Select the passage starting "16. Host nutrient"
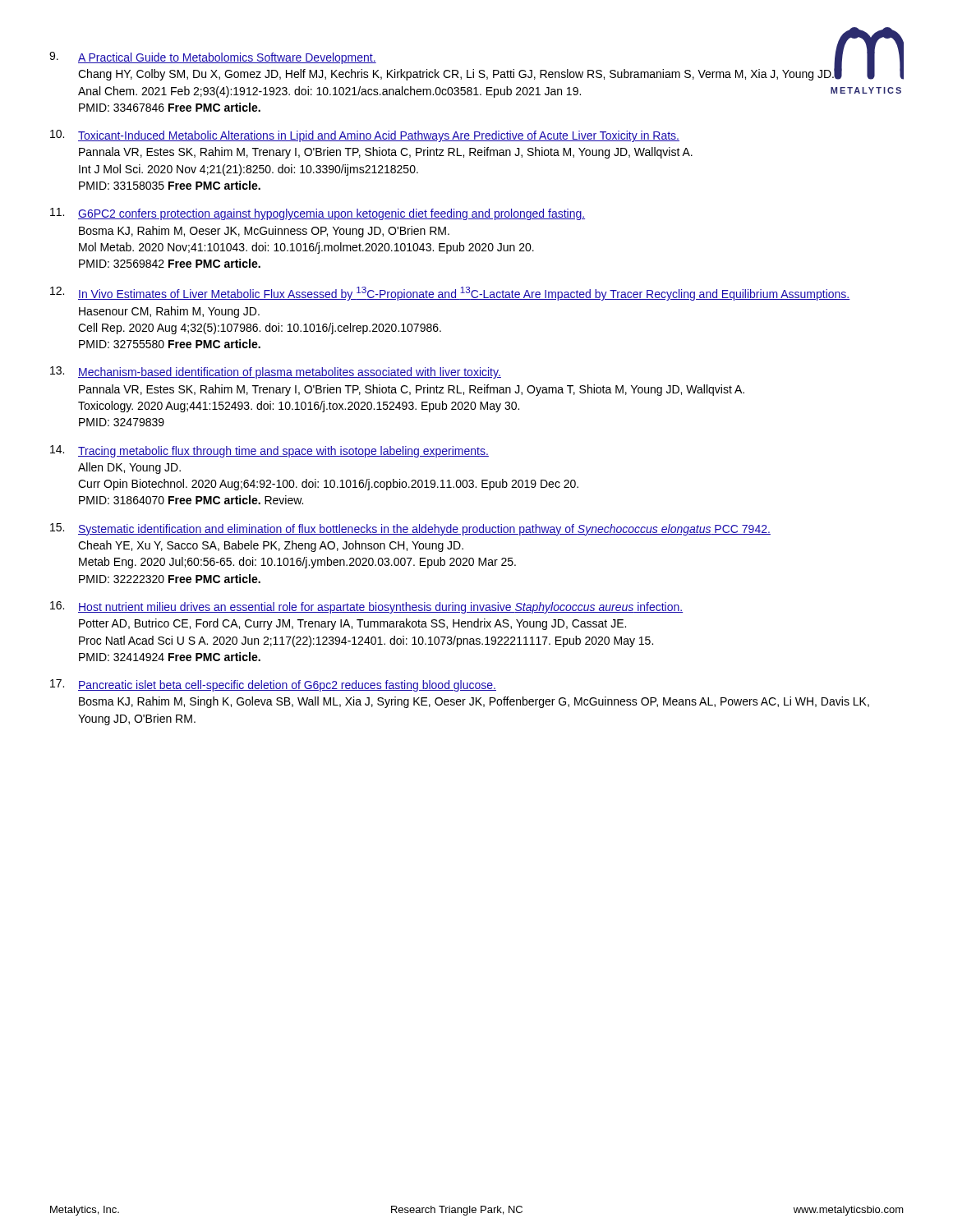 click(476, 632)
